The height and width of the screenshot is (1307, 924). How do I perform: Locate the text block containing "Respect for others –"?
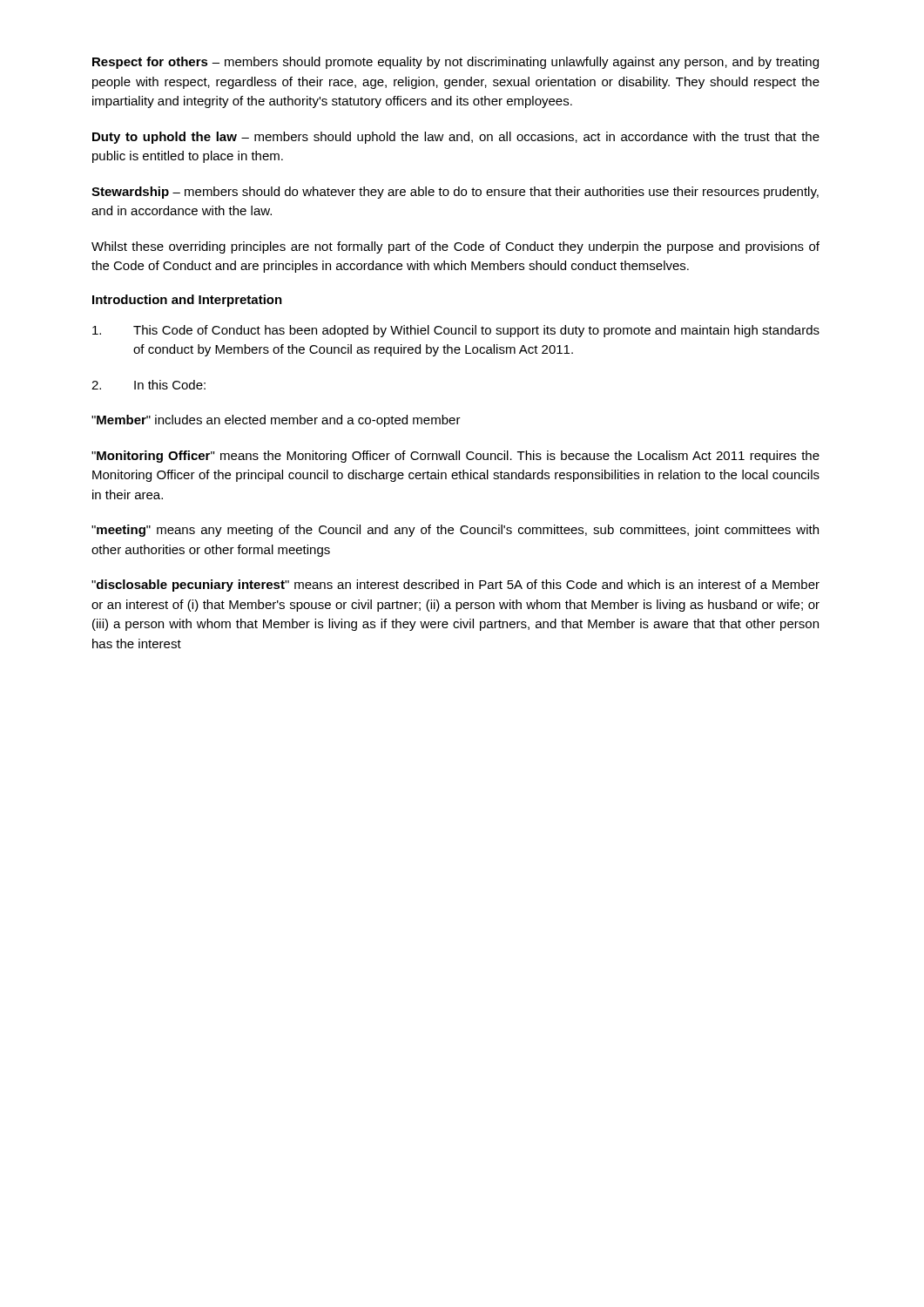[x=455, y=81]
